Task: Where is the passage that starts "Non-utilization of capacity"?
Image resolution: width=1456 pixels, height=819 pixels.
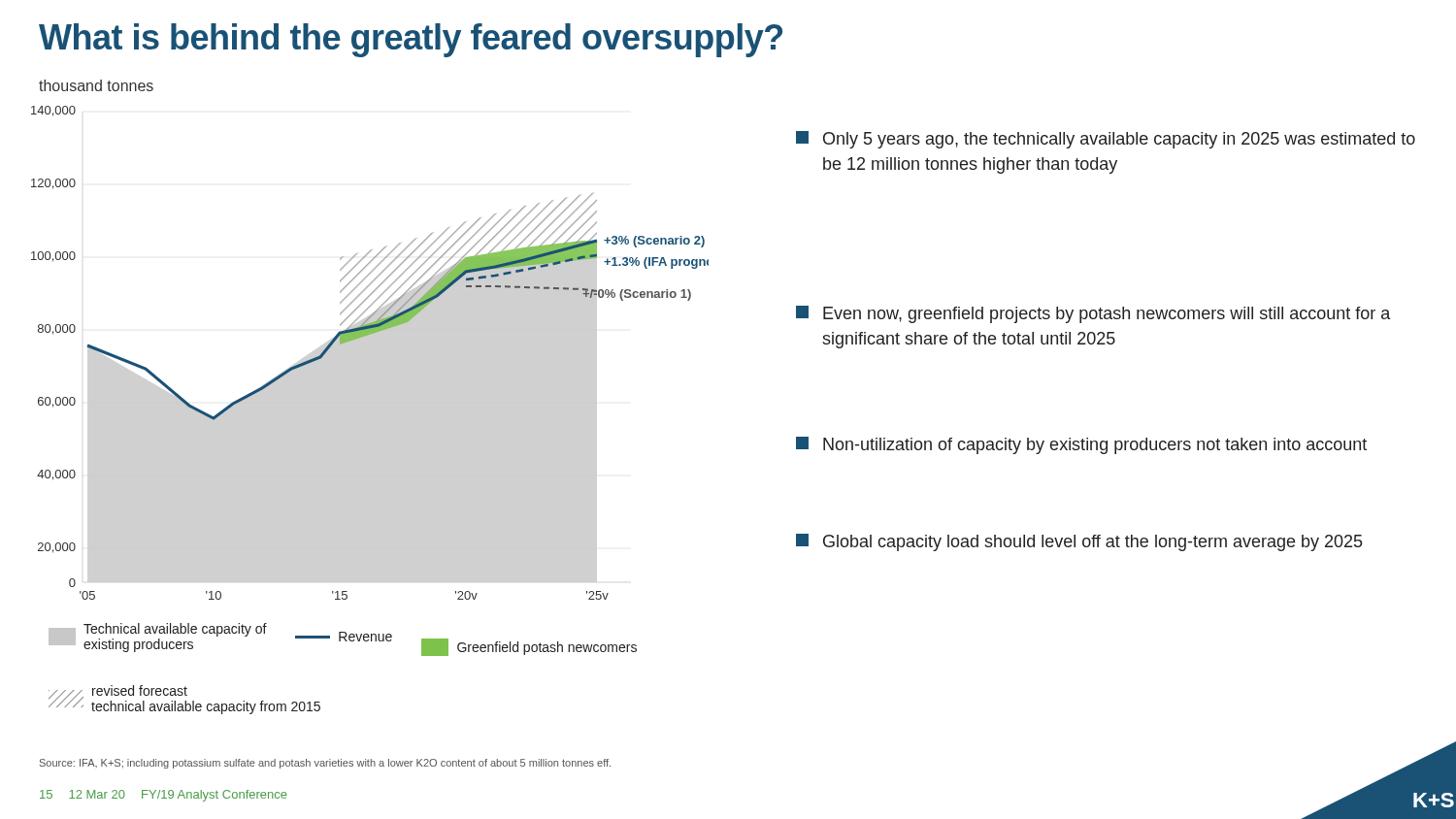Action: tap(1082, 445)
